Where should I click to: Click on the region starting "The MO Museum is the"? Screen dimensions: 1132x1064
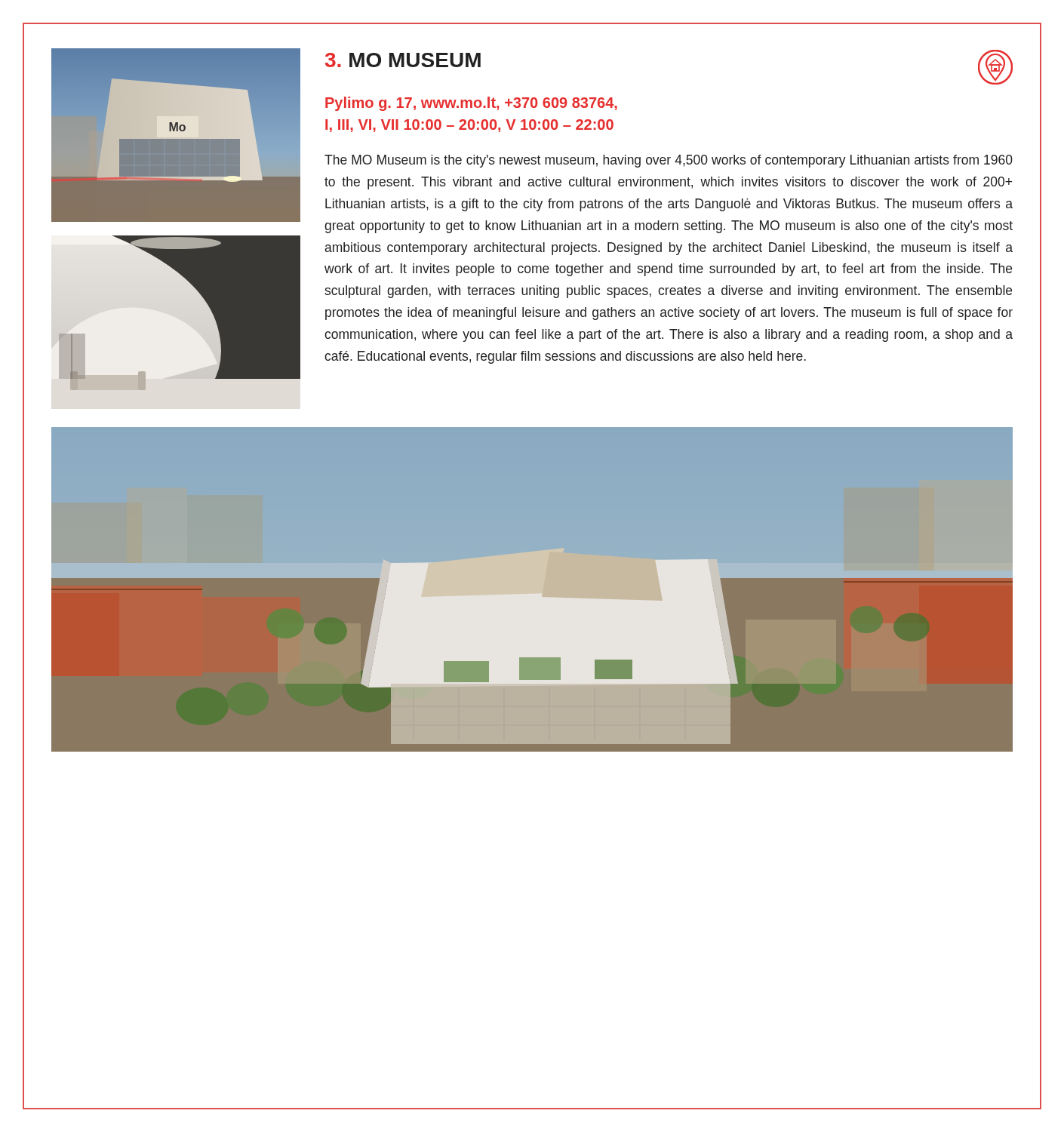669,258
